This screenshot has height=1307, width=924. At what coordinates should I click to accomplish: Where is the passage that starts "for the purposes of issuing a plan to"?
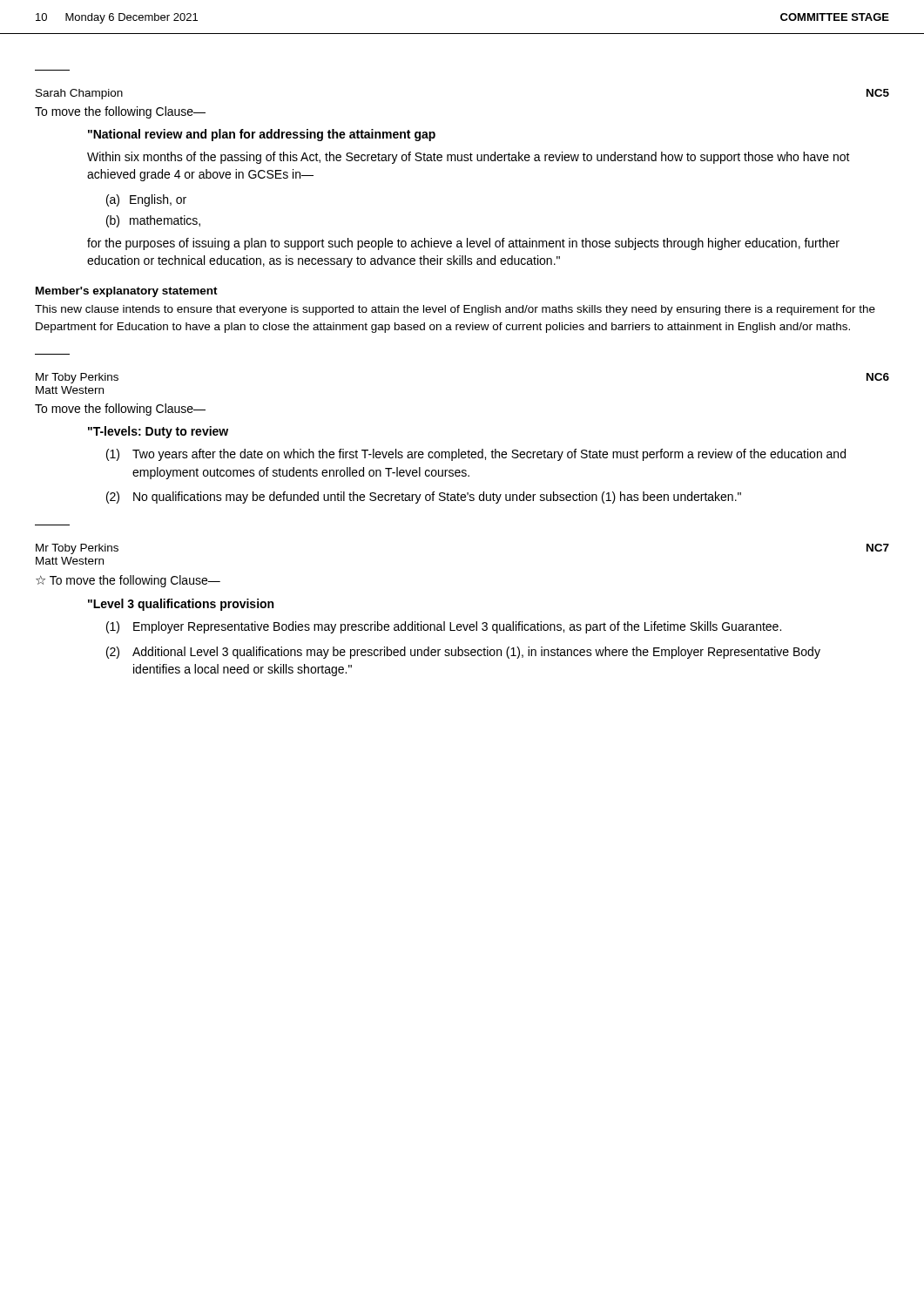click(x=463, y=252)
